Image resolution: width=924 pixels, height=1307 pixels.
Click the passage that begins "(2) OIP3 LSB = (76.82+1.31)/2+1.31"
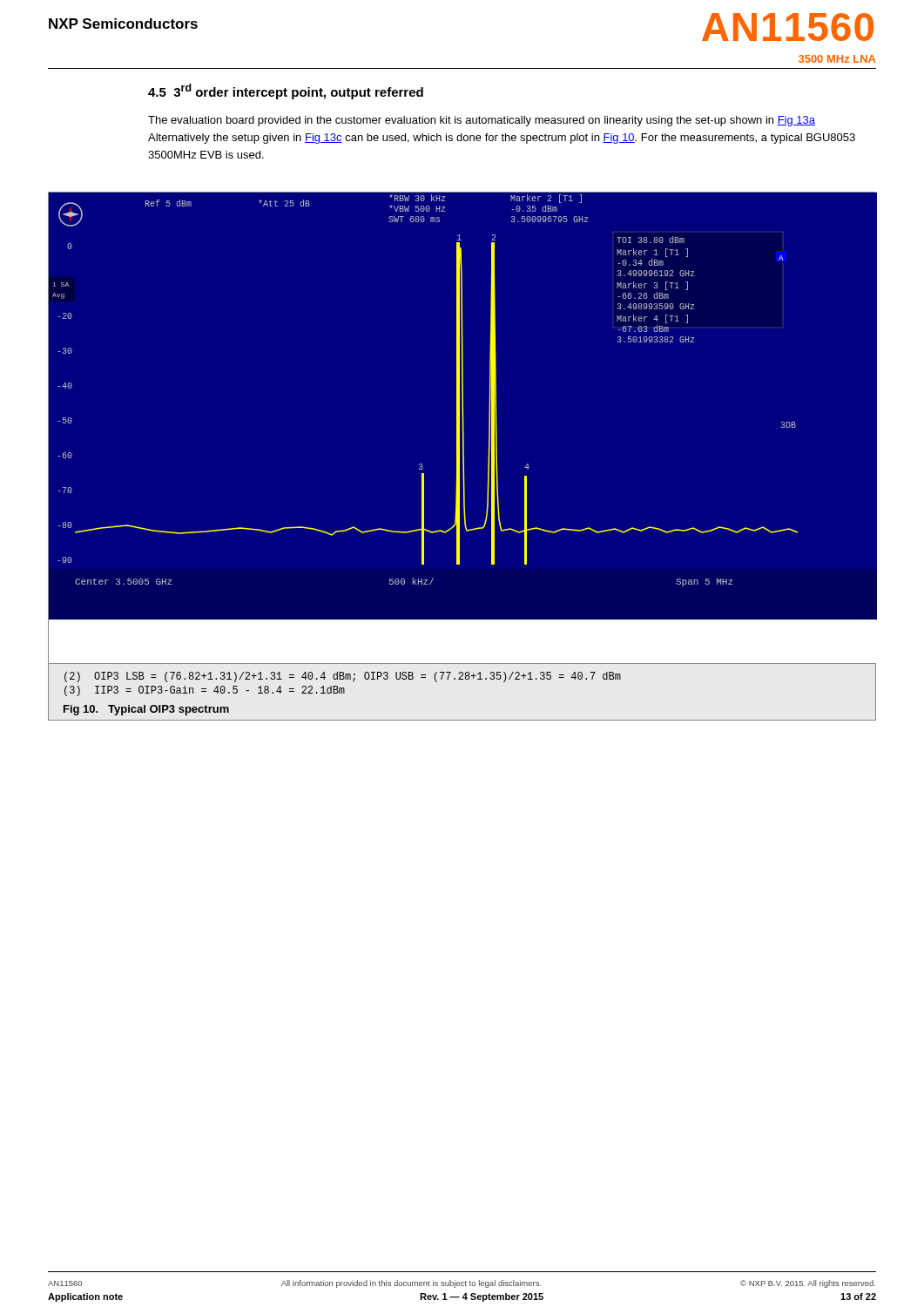[342, 677]
